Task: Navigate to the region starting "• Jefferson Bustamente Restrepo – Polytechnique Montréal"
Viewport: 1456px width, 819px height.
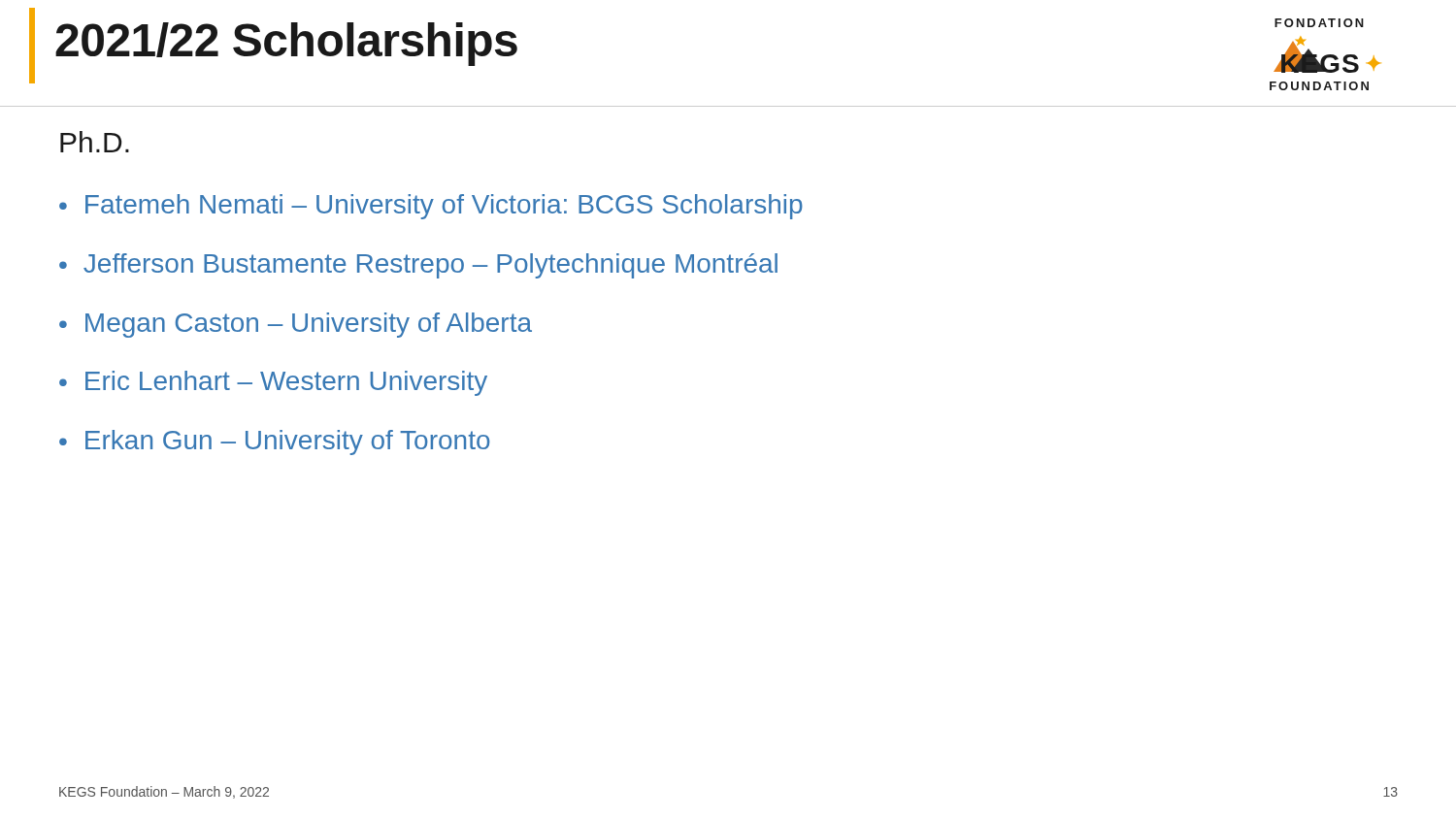Action: coord(419,264)
